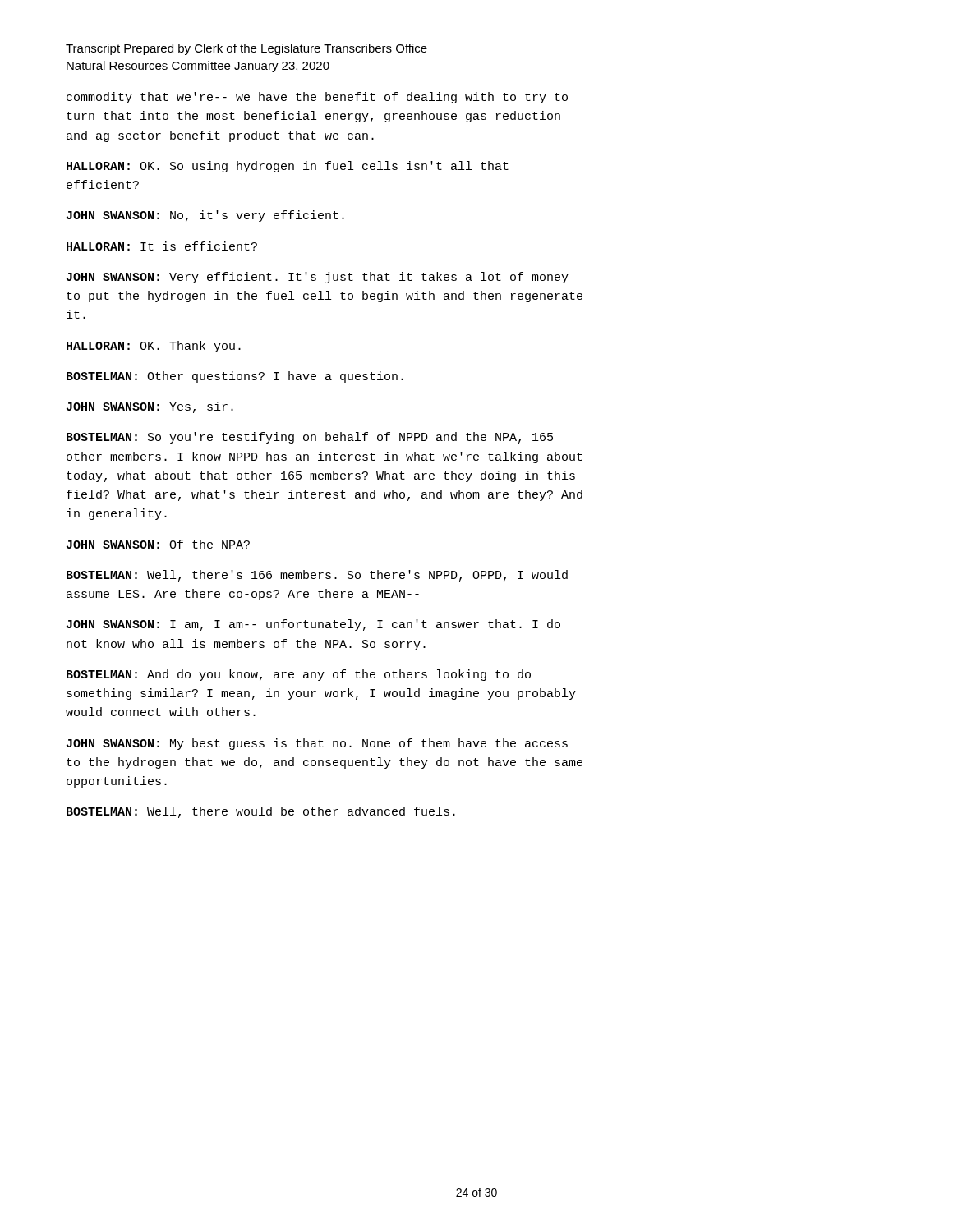This screenshot has width=953, height=1232.
Task: Point to the passage starting "BOSTELMAN: Well, there's 166"
Action: 317,586
